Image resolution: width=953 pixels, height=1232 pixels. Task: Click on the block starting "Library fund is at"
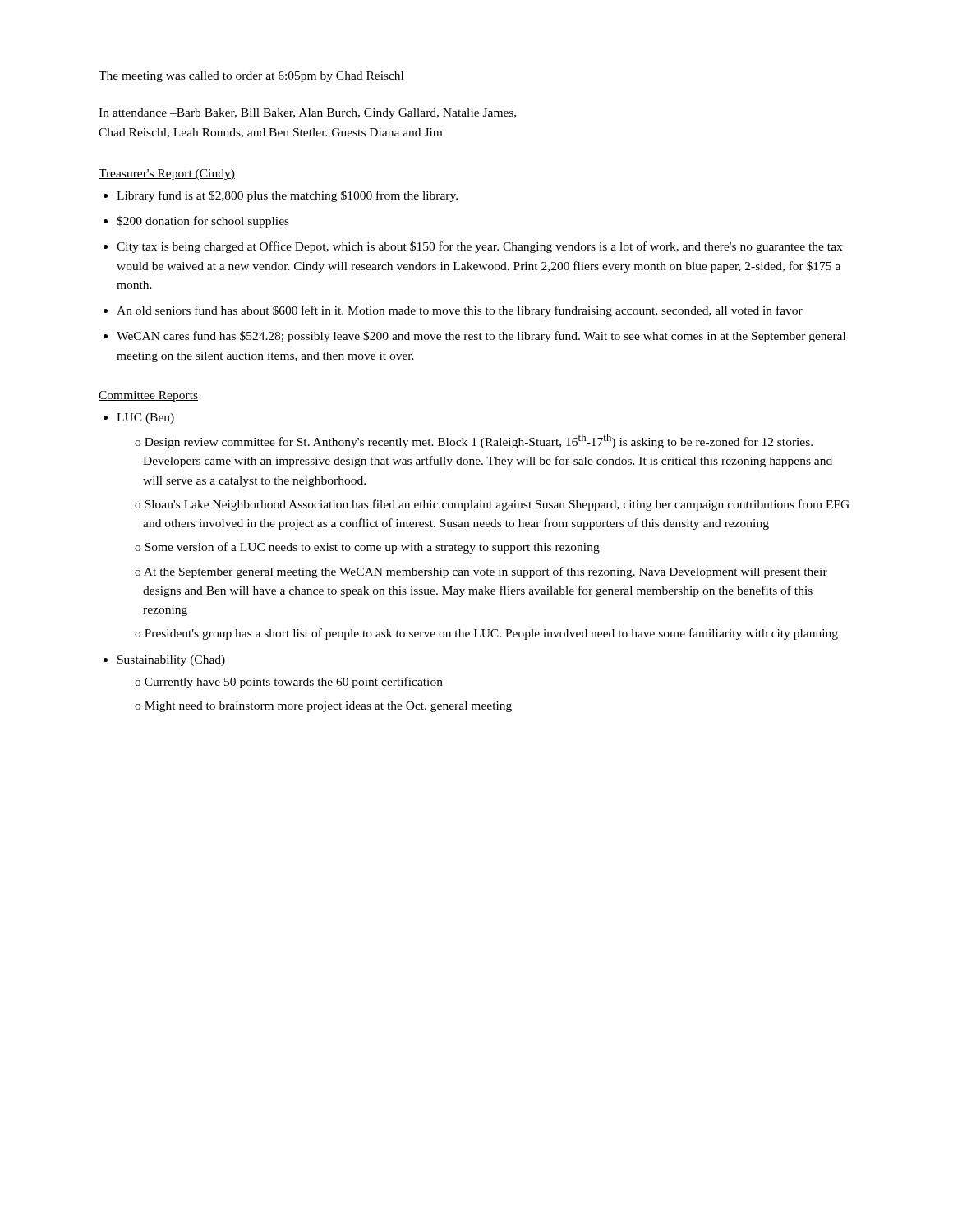288,195
